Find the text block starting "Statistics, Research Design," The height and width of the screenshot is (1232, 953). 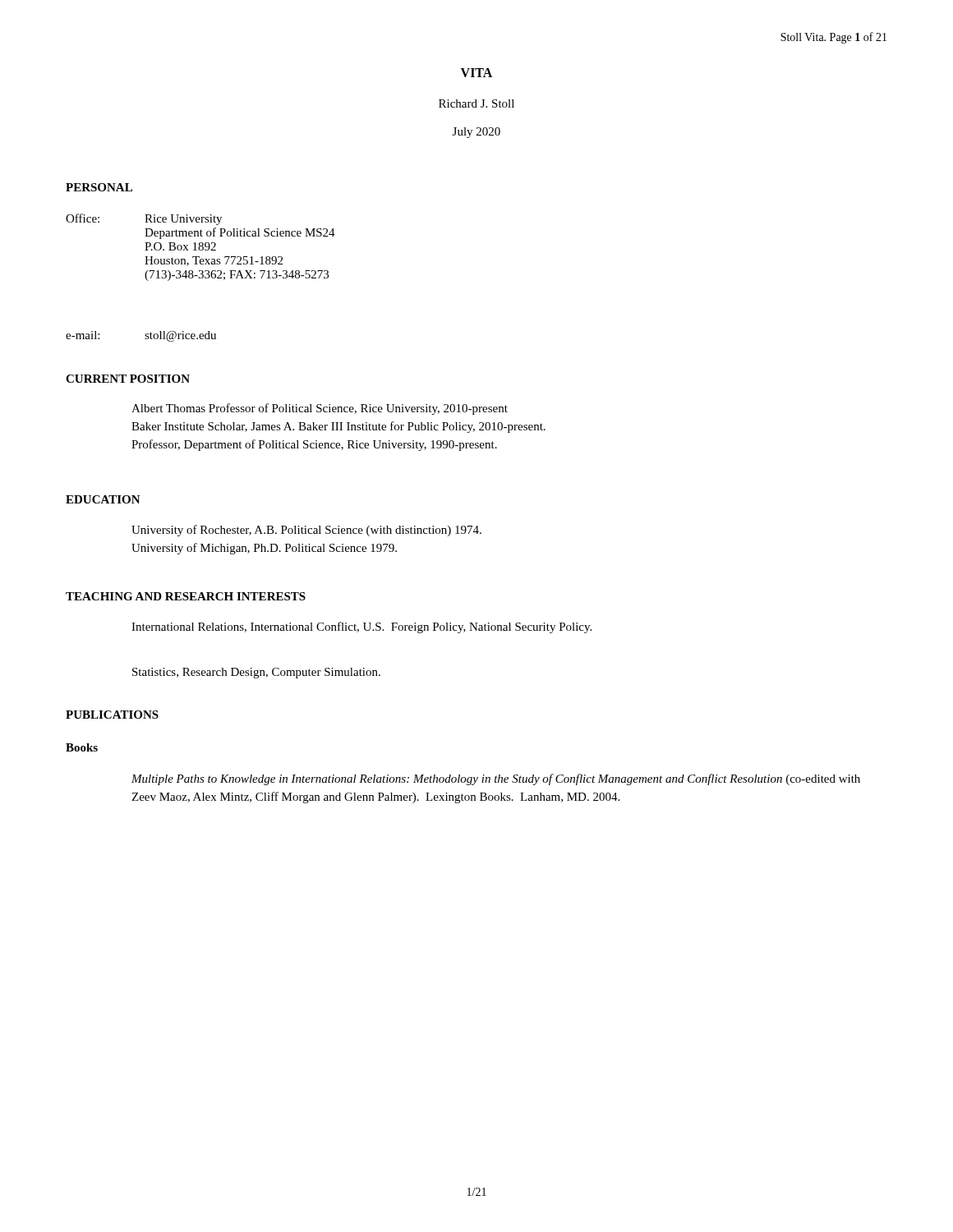[256, 672]
